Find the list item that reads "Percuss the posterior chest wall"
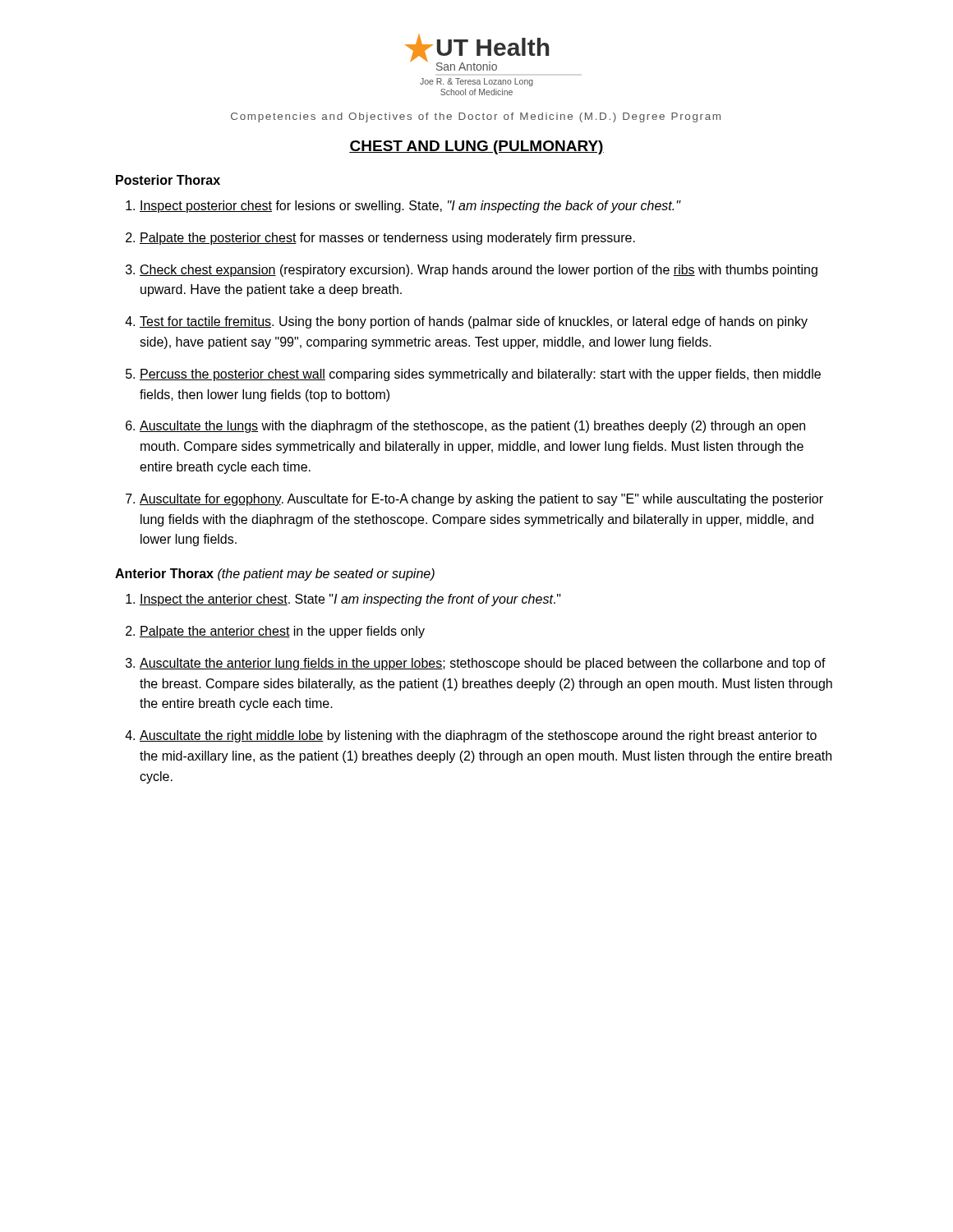Image resolution: width=953 pixels, height=1232 pixels. [x=481, y=384]
